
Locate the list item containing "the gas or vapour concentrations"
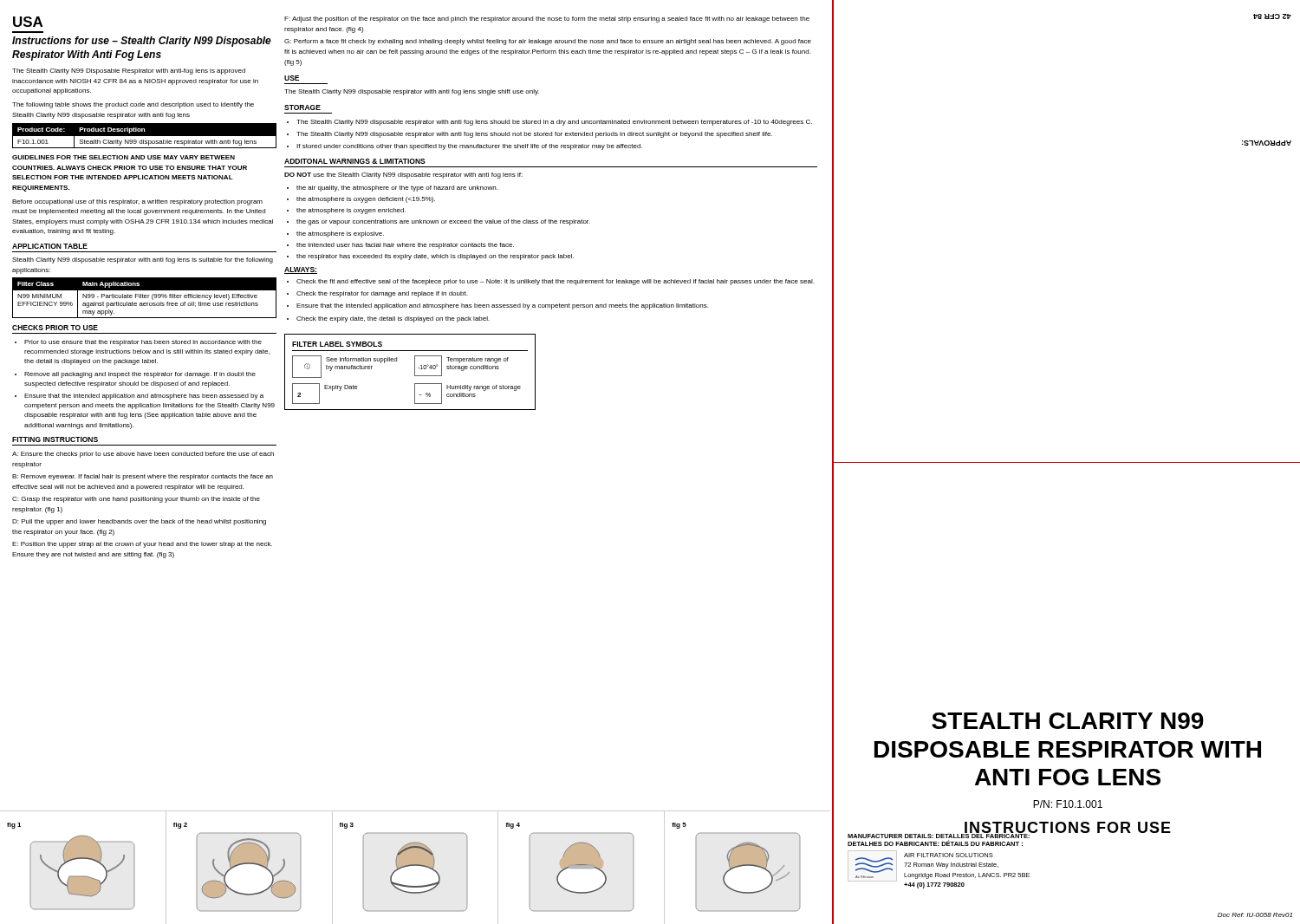click(x=443, y=222)
